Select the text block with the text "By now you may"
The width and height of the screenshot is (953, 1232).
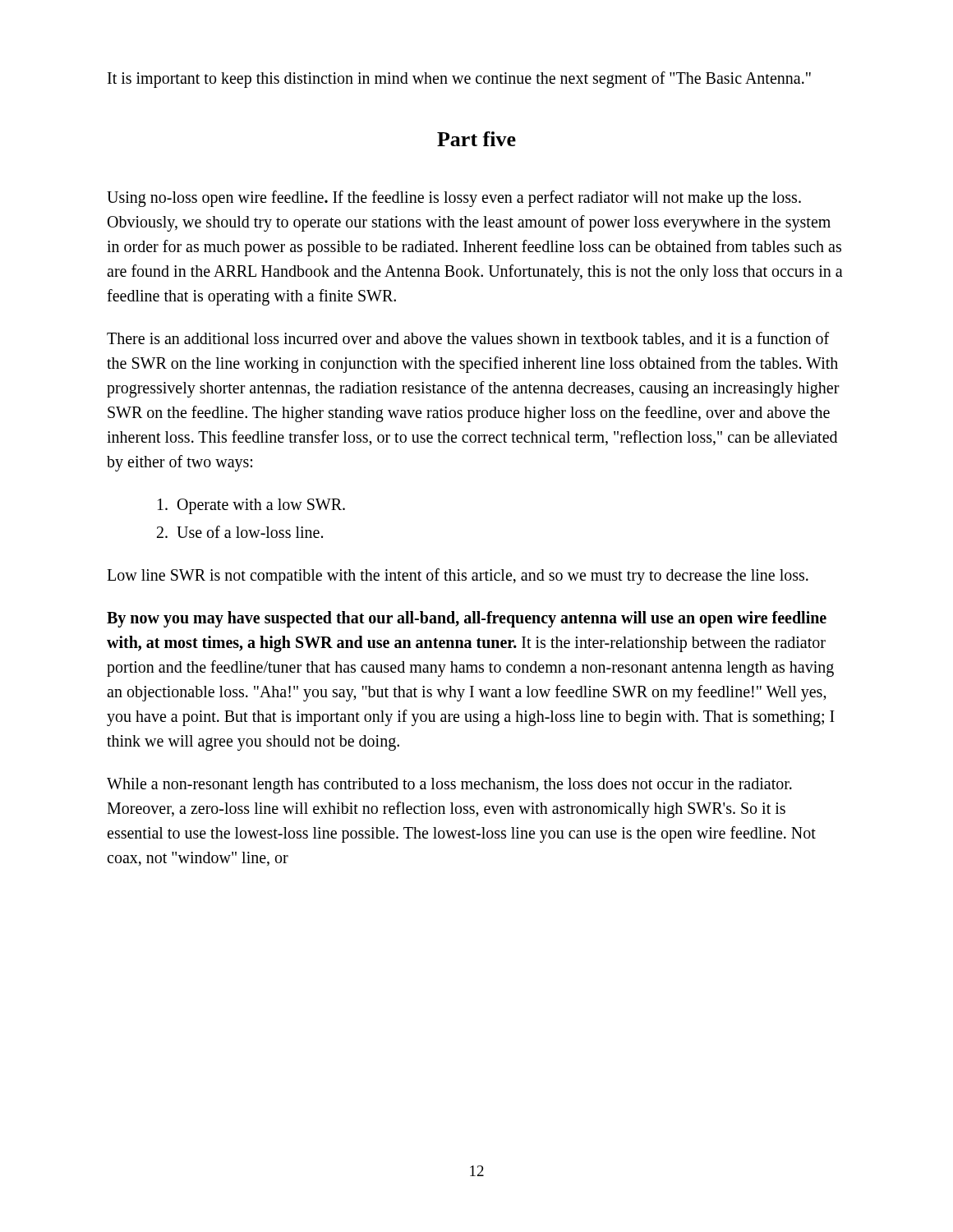[471, 679]
